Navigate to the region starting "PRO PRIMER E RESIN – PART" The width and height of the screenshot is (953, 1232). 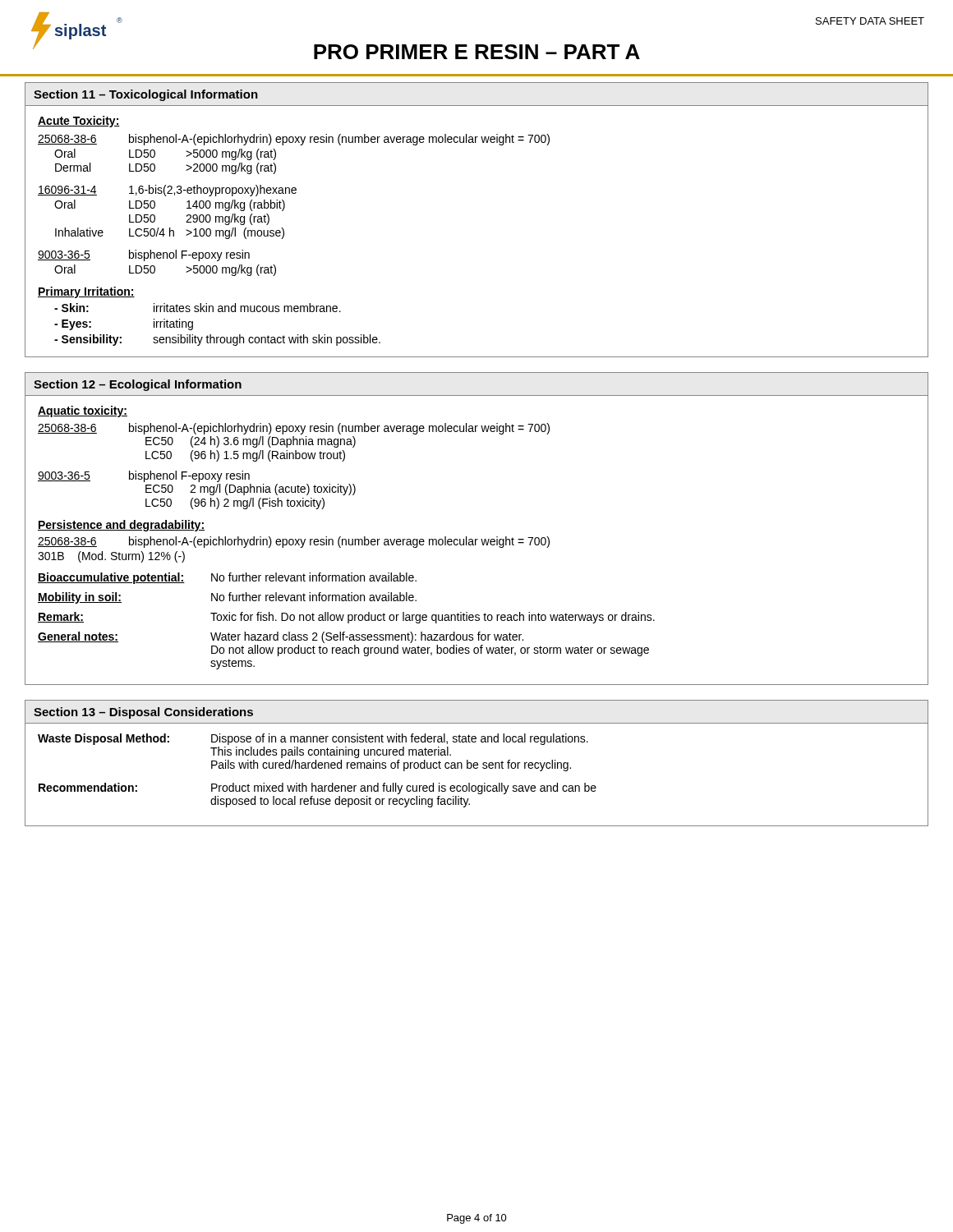(476, 52)
